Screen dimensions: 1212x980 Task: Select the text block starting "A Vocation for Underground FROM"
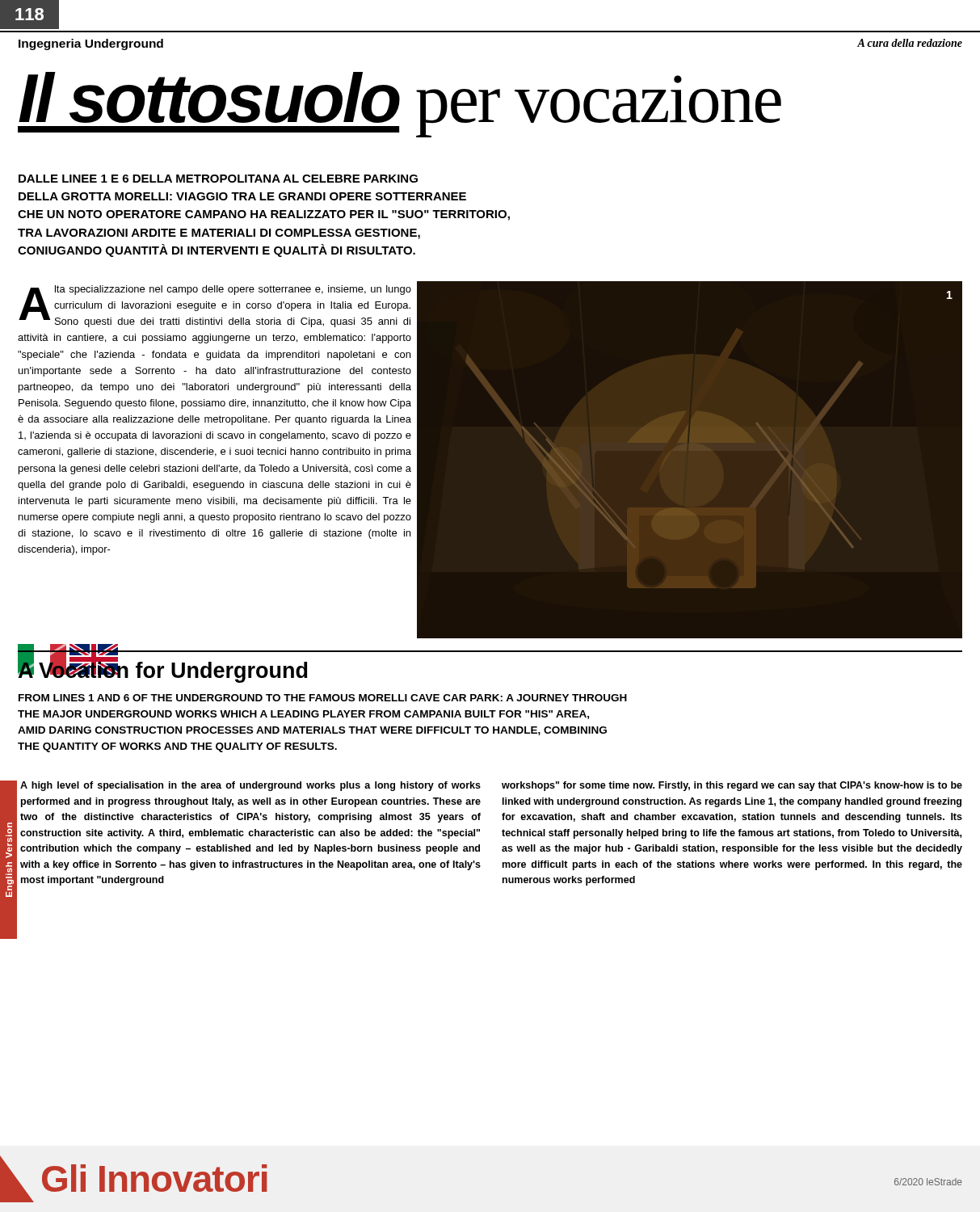click(x=490, y=707)
